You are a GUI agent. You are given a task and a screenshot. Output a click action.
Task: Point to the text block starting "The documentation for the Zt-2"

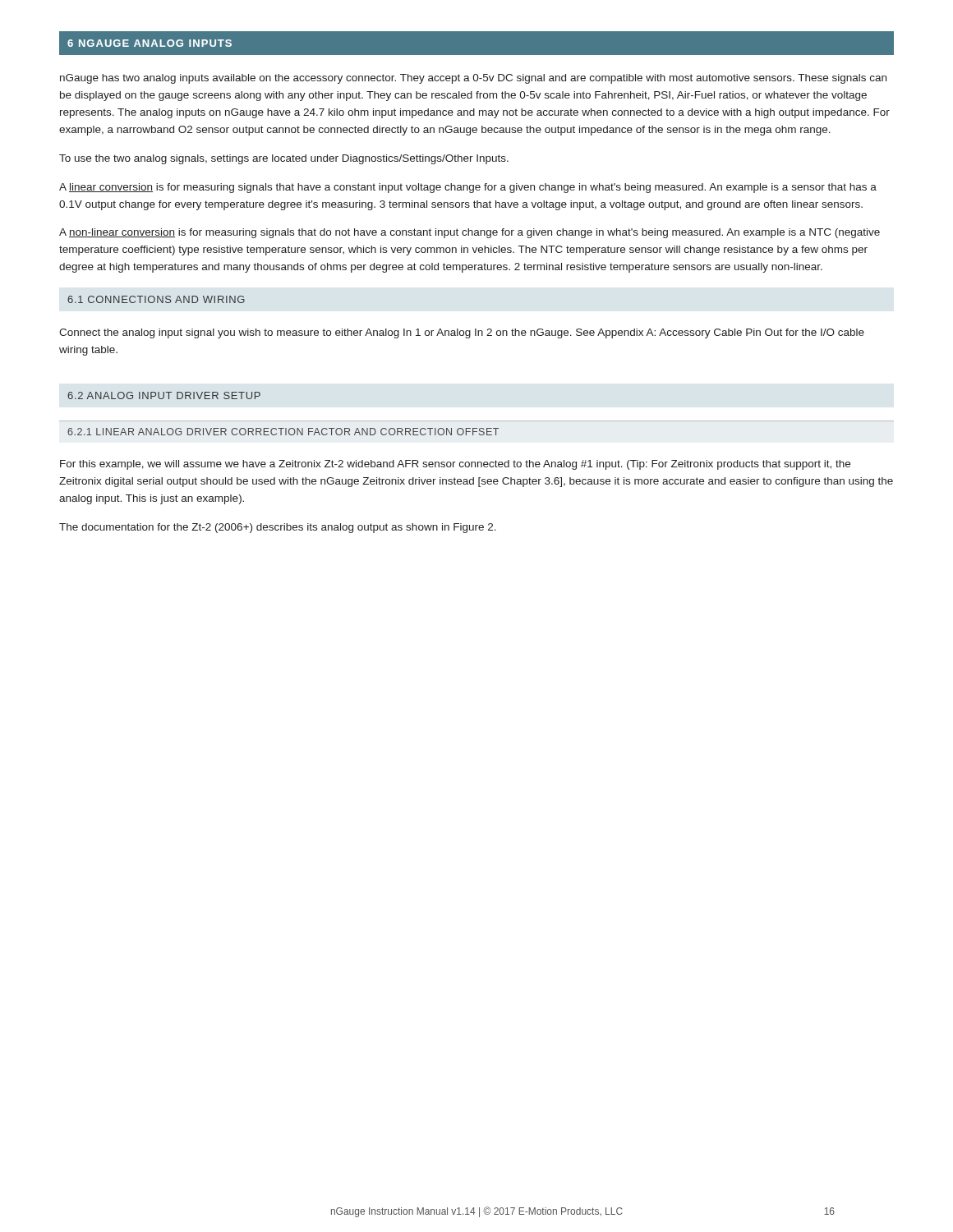coord(278,527)
